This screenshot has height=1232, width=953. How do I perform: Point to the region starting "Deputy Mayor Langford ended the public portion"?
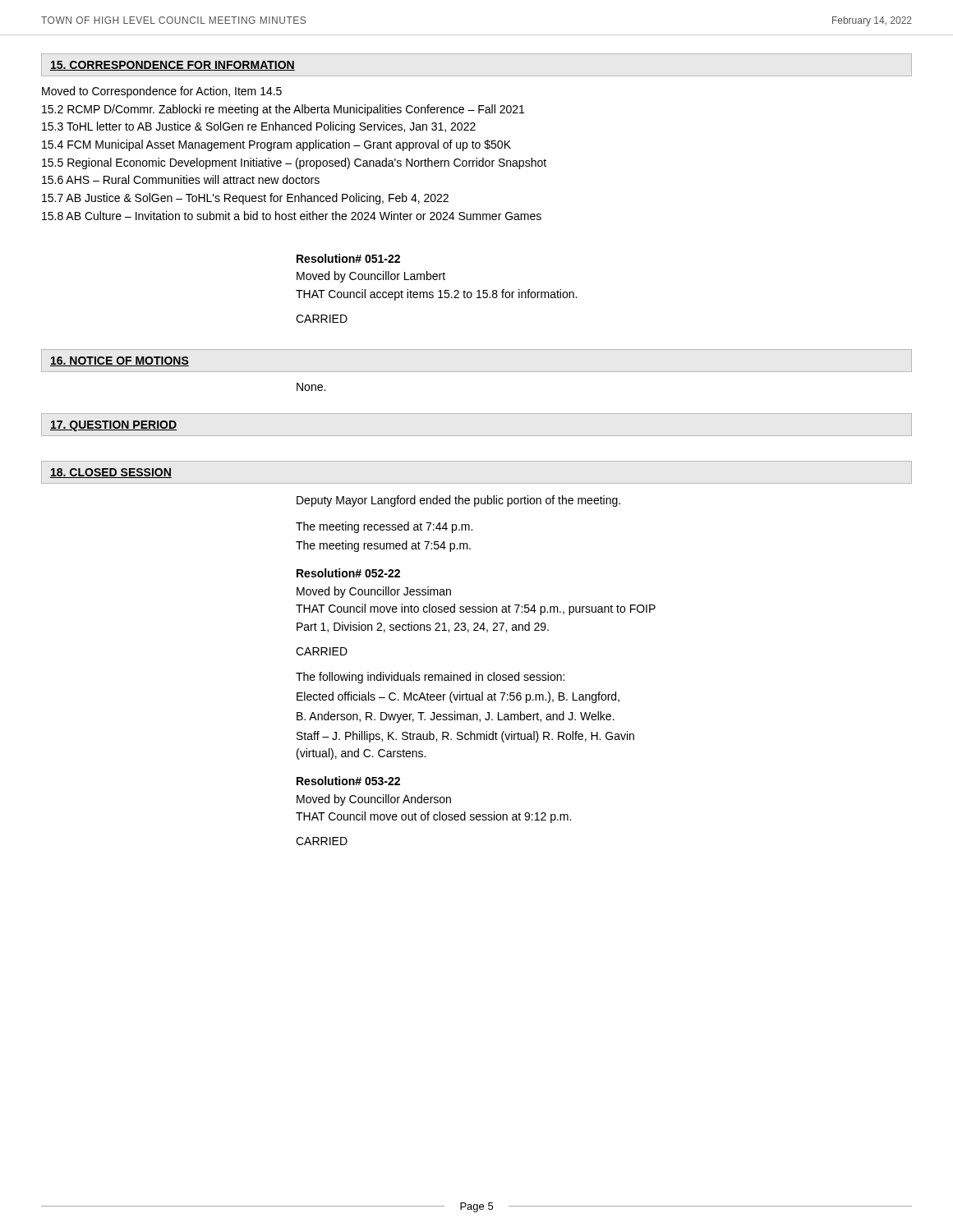[x=458, y=501]
